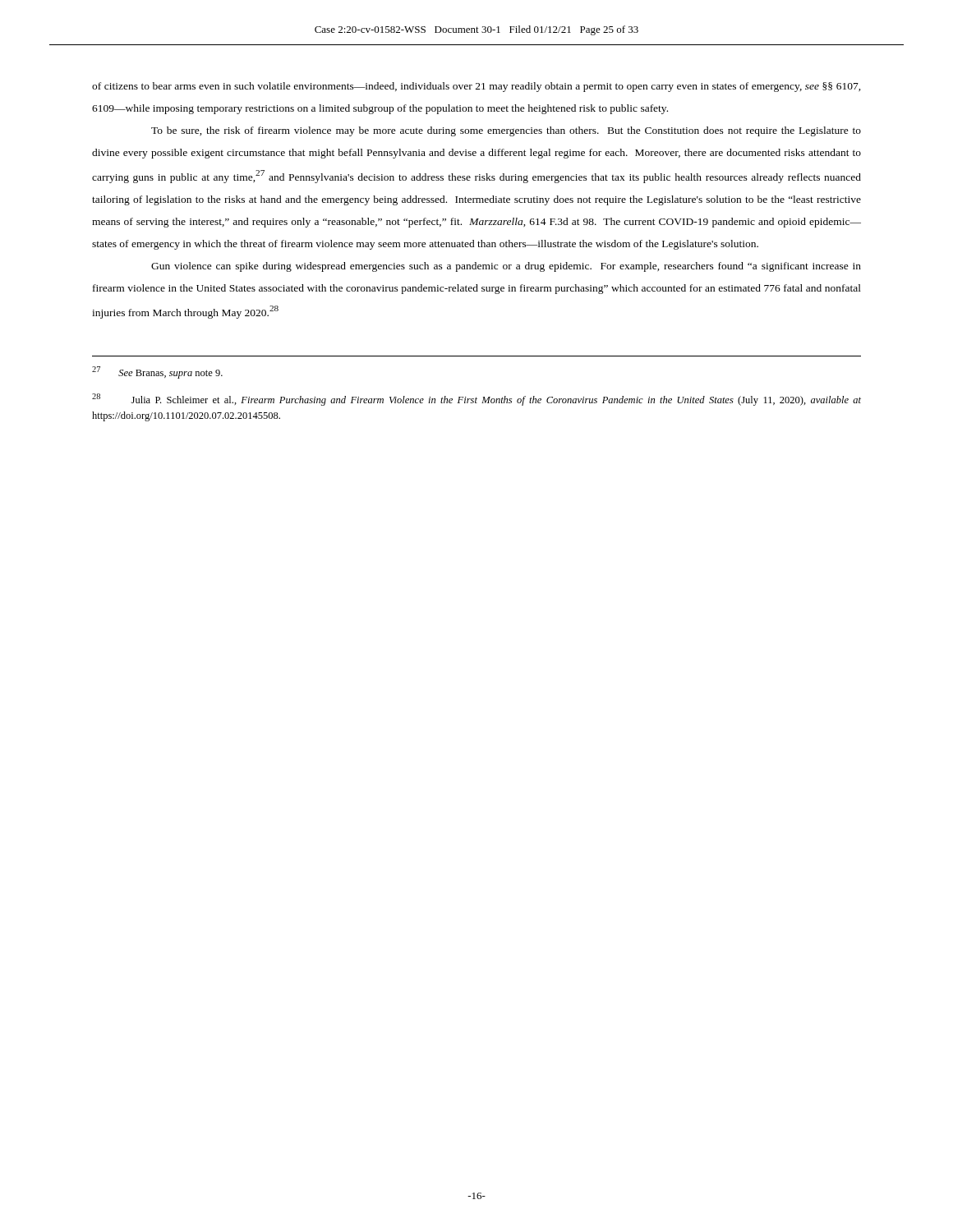Click on the region starting "of citizens to bear arms even in such"
The width and height of the screenshot is (953, 1232).
476,97
